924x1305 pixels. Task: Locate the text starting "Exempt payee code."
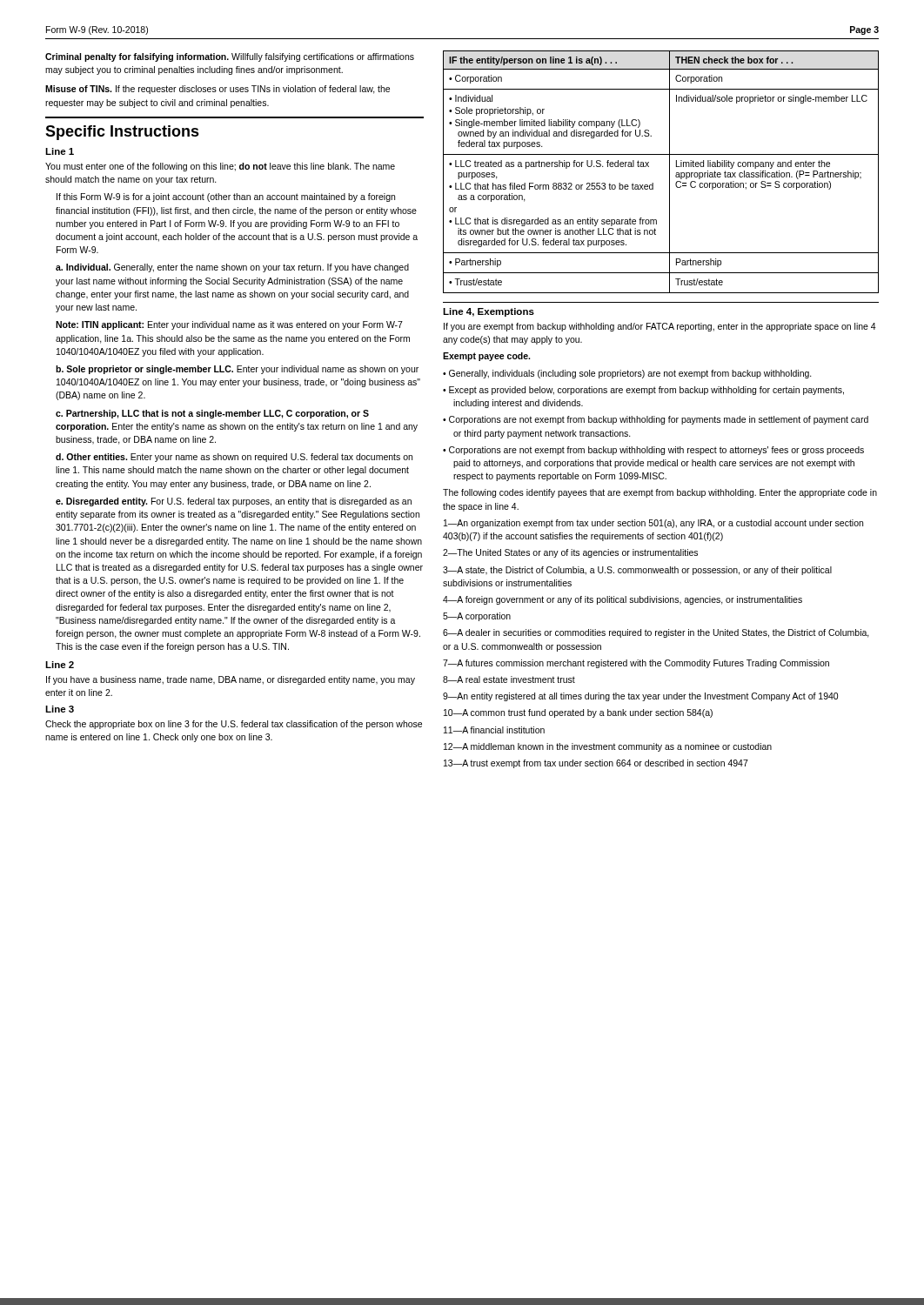[486, 357]
